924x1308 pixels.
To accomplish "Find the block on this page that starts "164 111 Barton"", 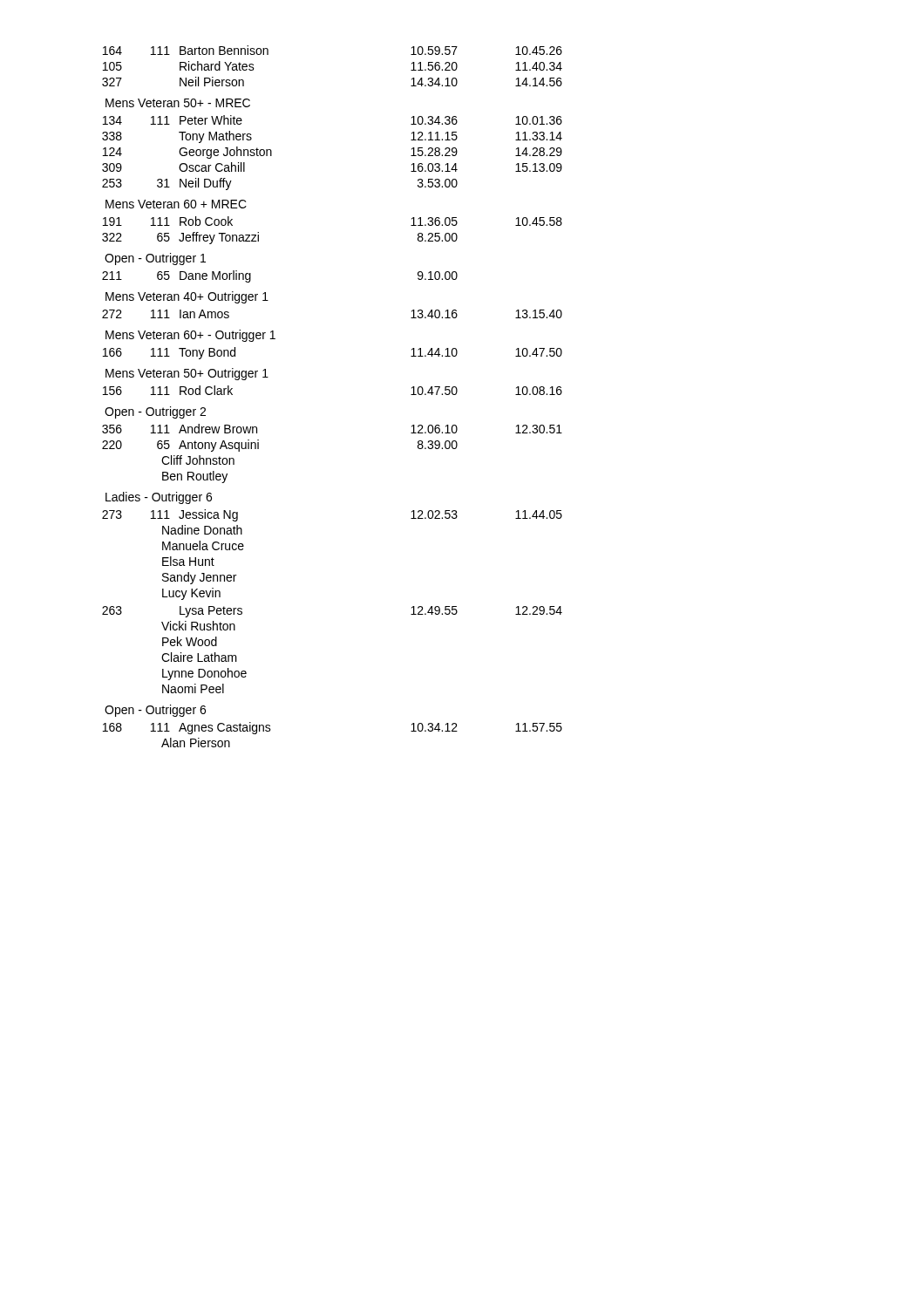I will 115,50.
